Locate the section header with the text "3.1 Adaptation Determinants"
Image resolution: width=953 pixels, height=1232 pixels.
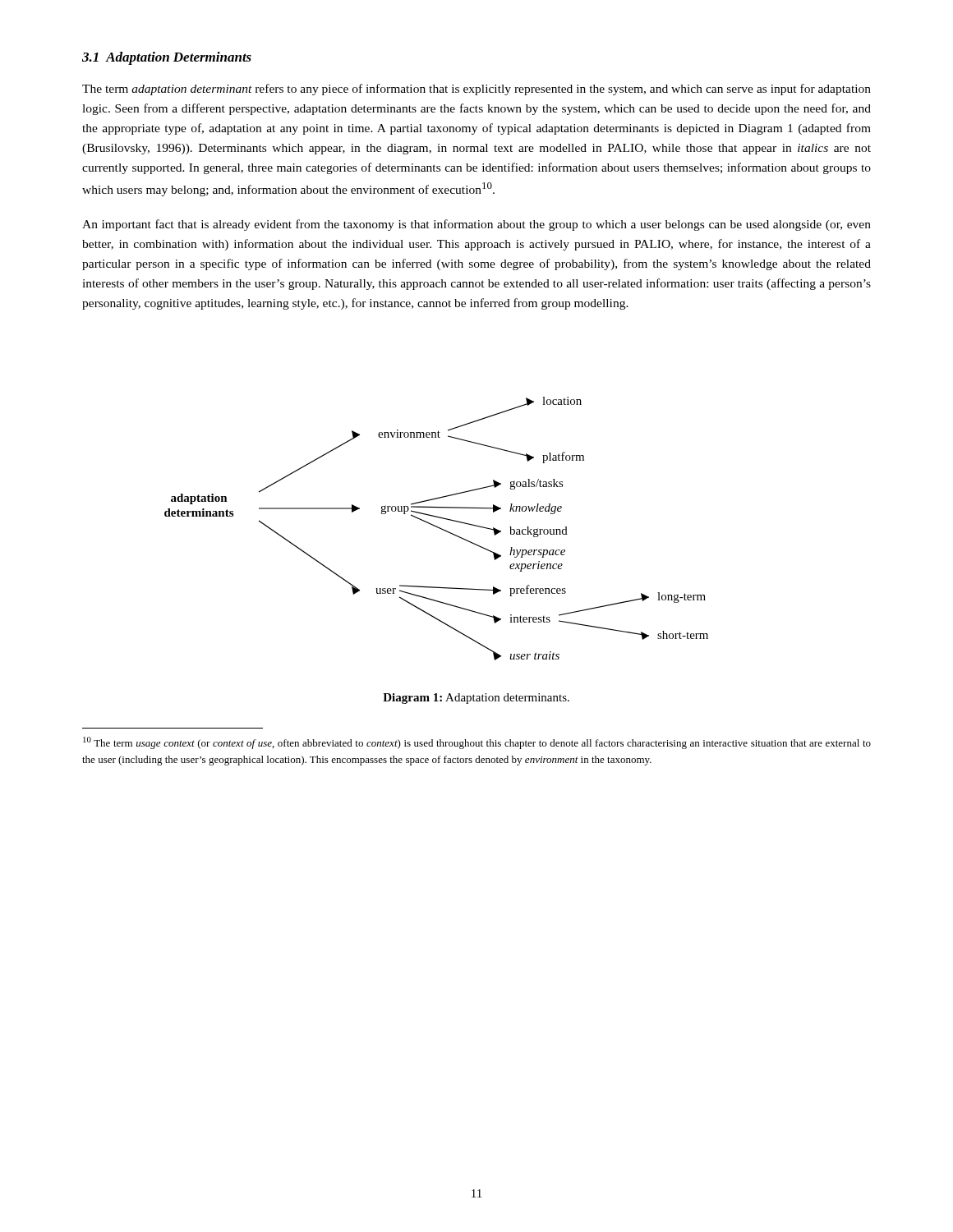167,57
